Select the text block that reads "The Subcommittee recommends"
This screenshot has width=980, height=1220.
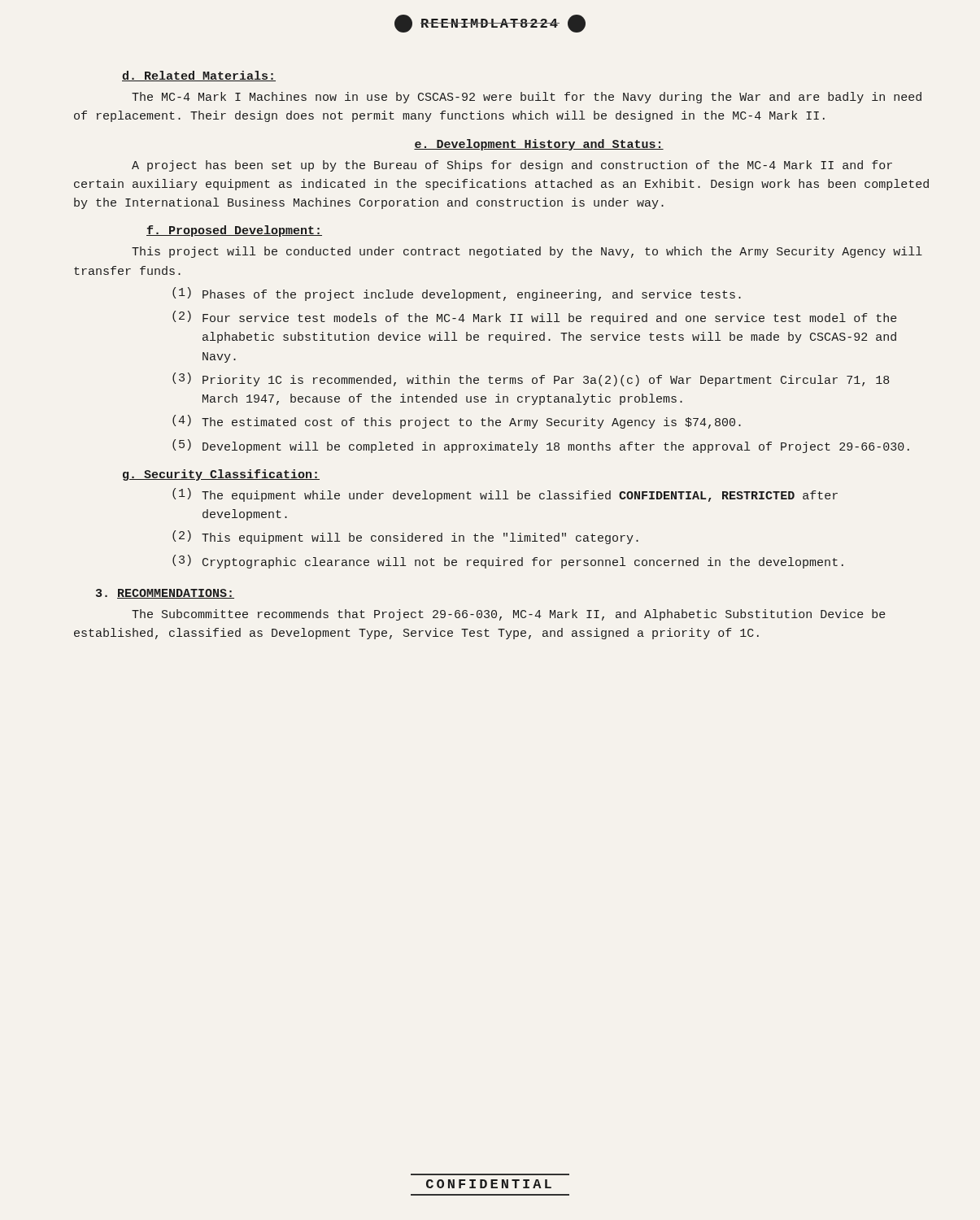coord(480,625)
